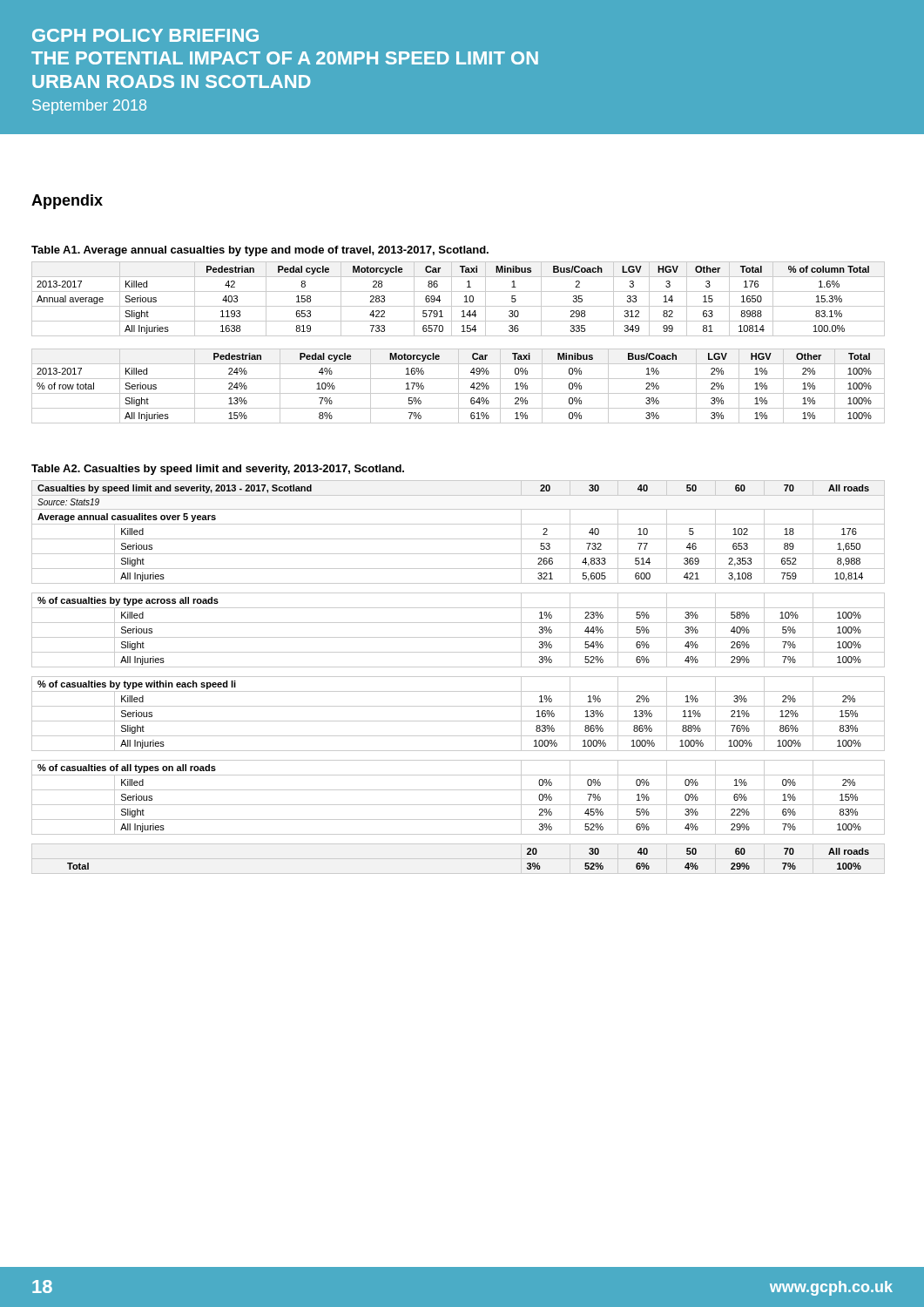Select the block starting "Table A1. Average annual casualties"
Screen dimensions: 1307x924
[x=458, y=250]
